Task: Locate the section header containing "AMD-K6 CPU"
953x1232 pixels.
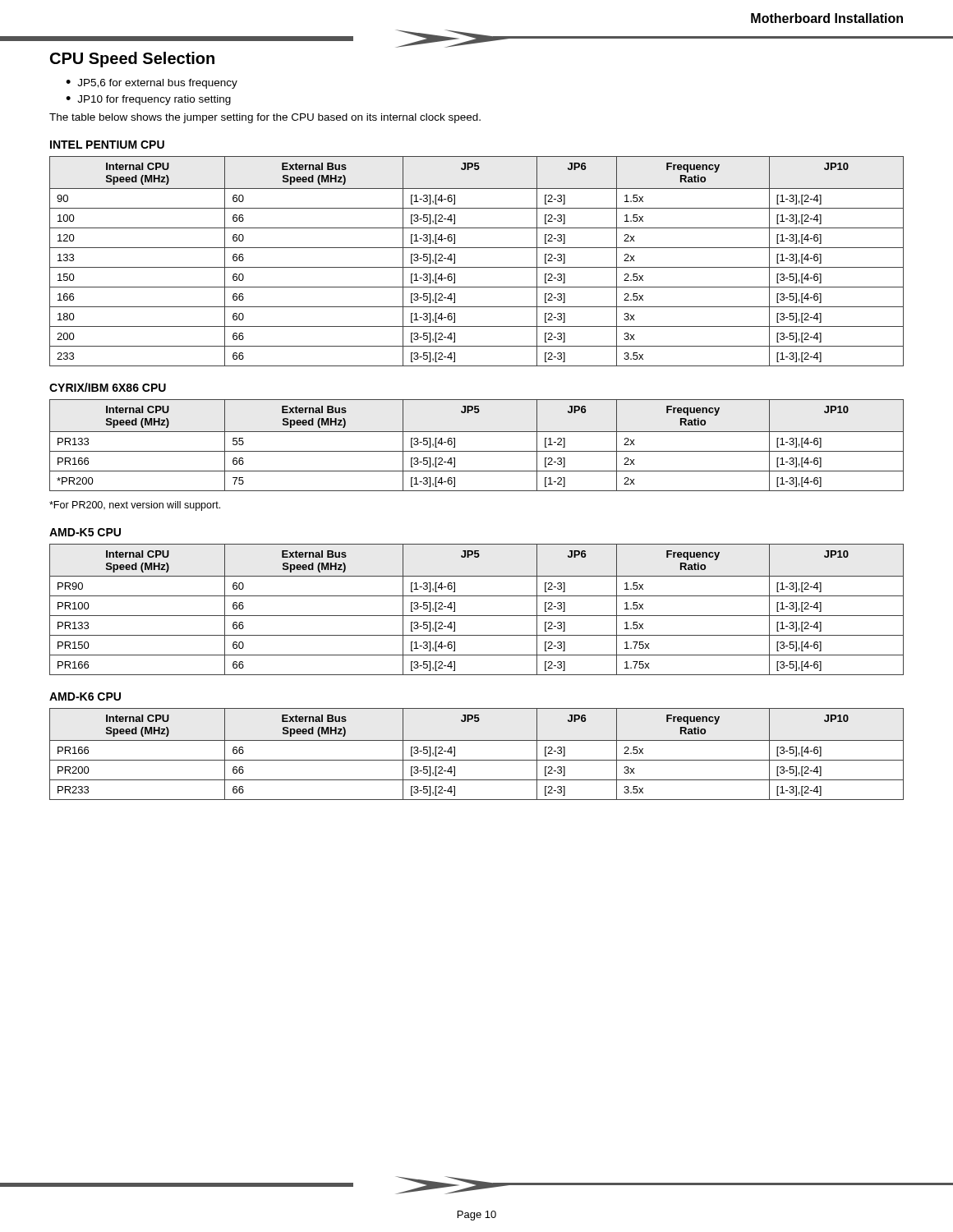Action: pos(85,697)
